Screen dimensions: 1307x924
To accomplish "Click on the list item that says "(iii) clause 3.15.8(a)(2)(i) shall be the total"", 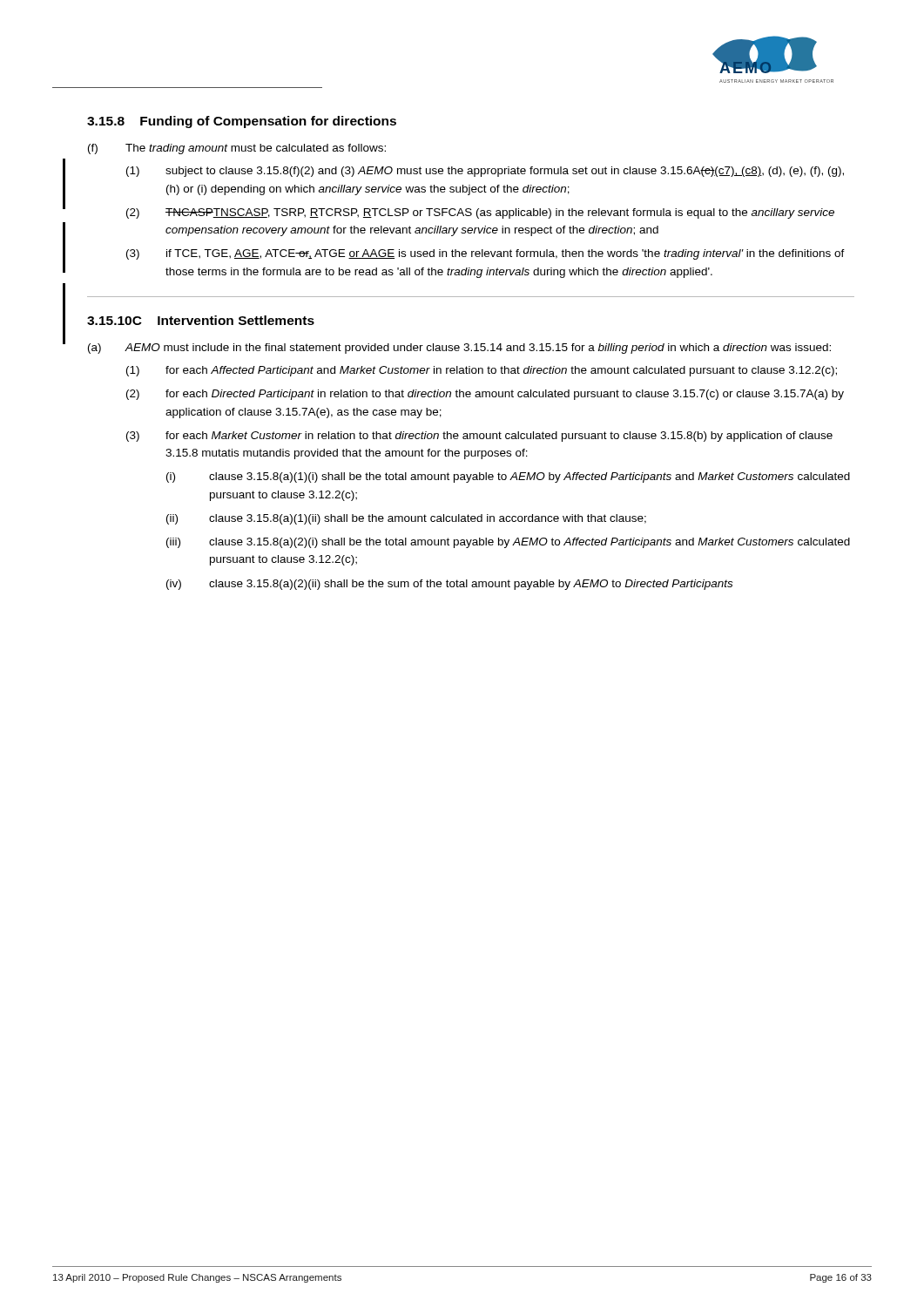I will point(510,551).
